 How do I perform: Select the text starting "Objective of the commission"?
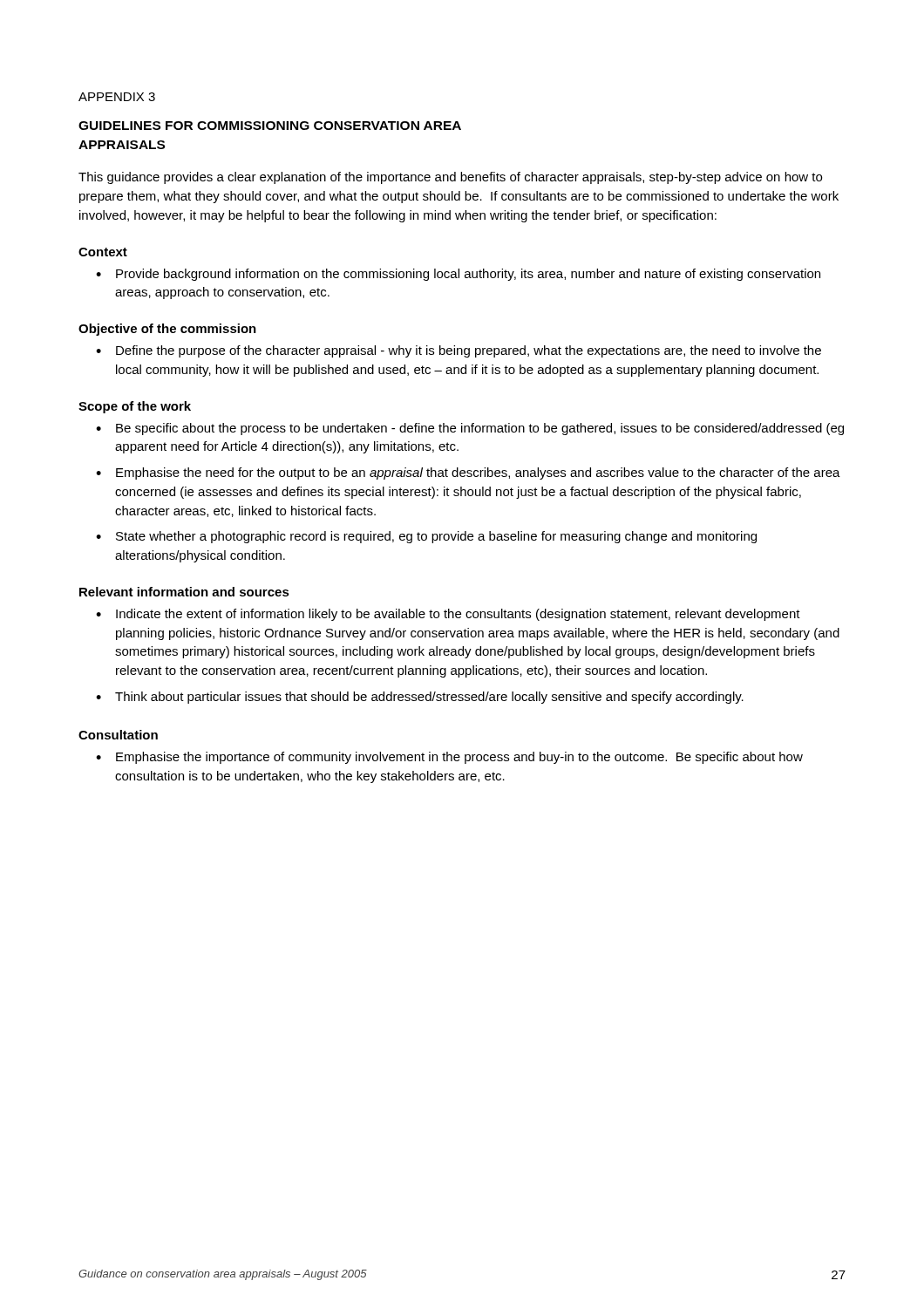tap(167, 328)
